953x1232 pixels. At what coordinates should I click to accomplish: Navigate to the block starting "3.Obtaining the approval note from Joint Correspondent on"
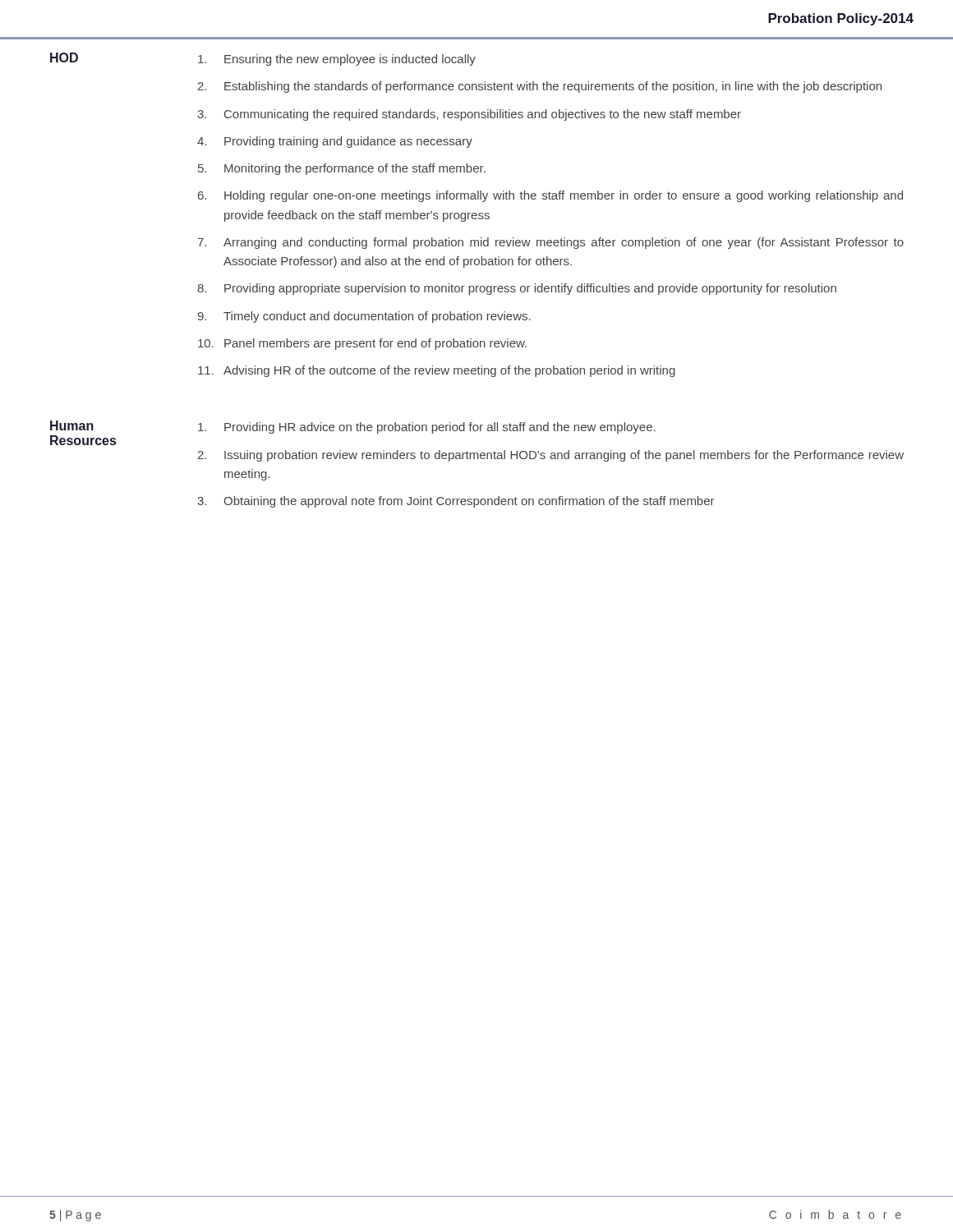tap(550, 501)
